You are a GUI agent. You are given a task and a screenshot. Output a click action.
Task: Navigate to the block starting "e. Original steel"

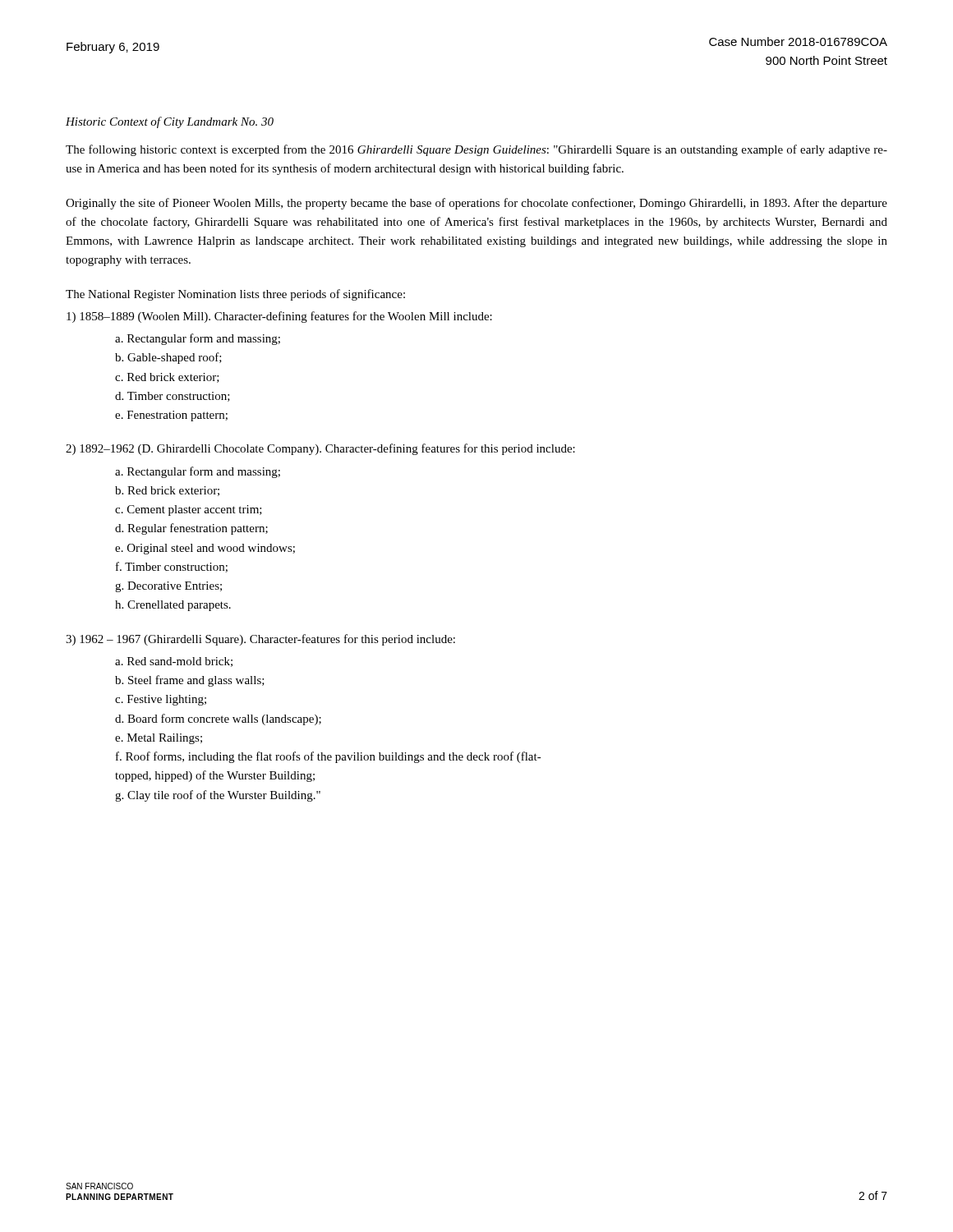pos(205,547)
